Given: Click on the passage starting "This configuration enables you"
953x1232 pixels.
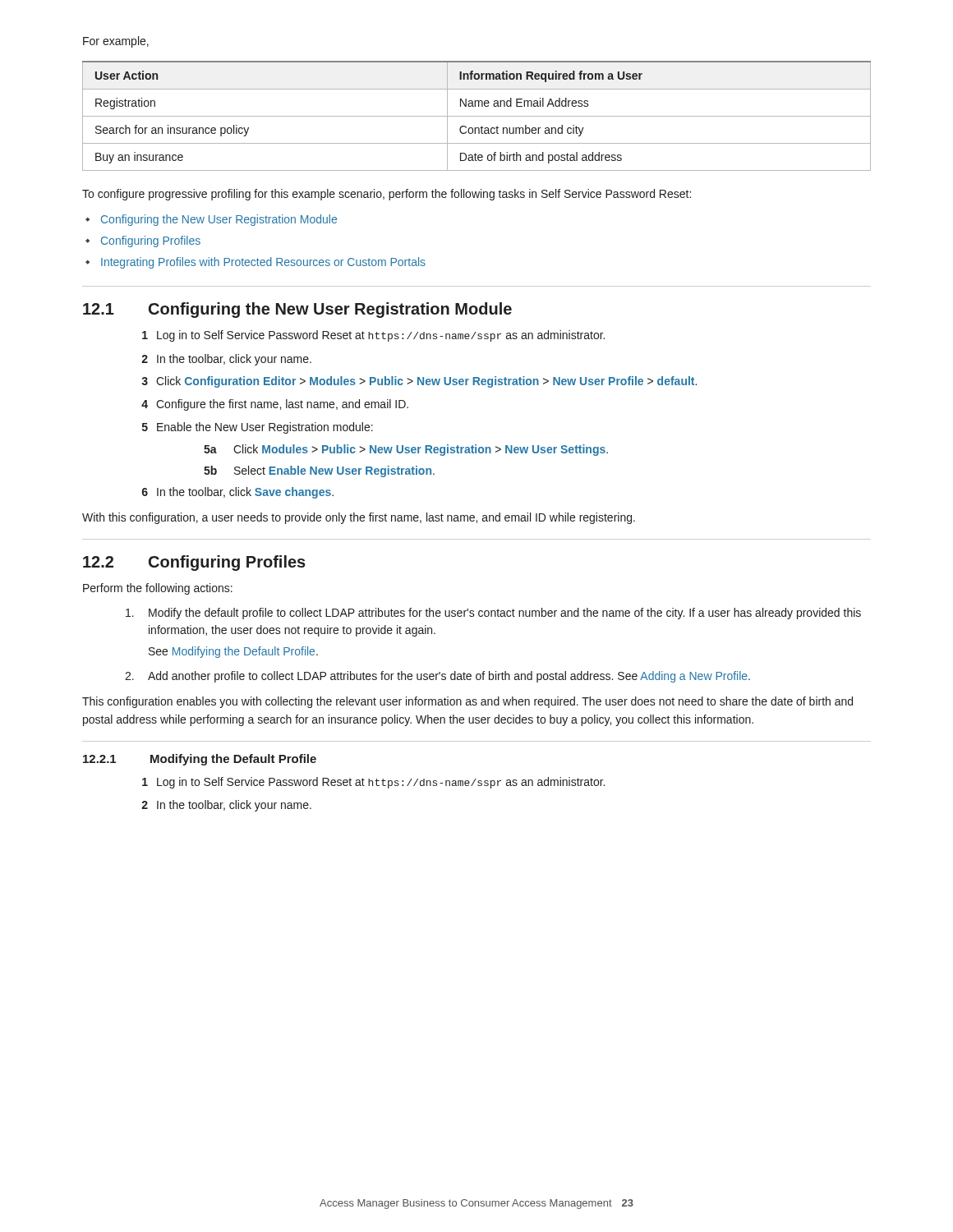Looking at the screenshot, I should click(x=468, y=711).
